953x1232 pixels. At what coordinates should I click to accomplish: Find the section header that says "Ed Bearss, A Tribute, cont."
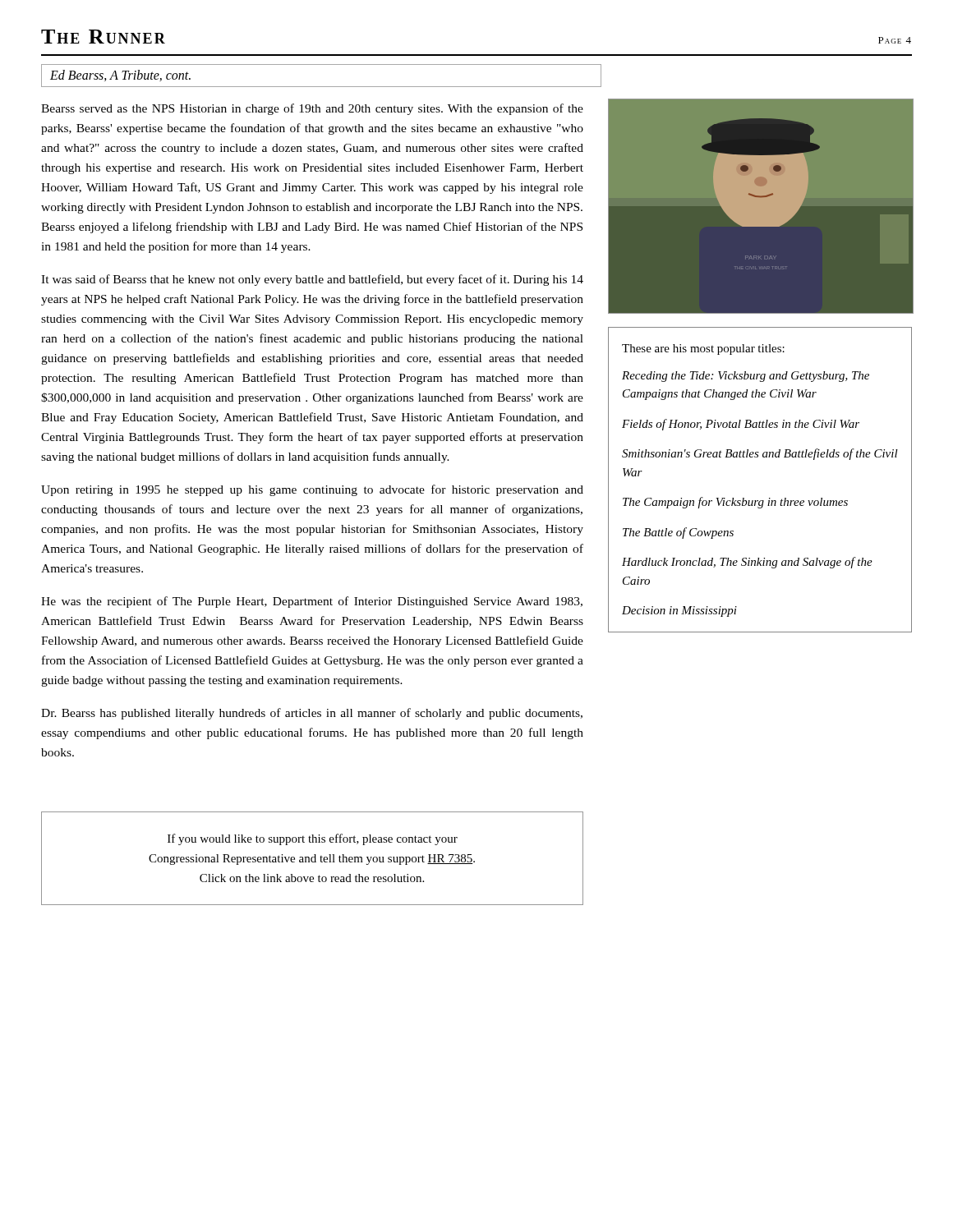coord(121,75)
